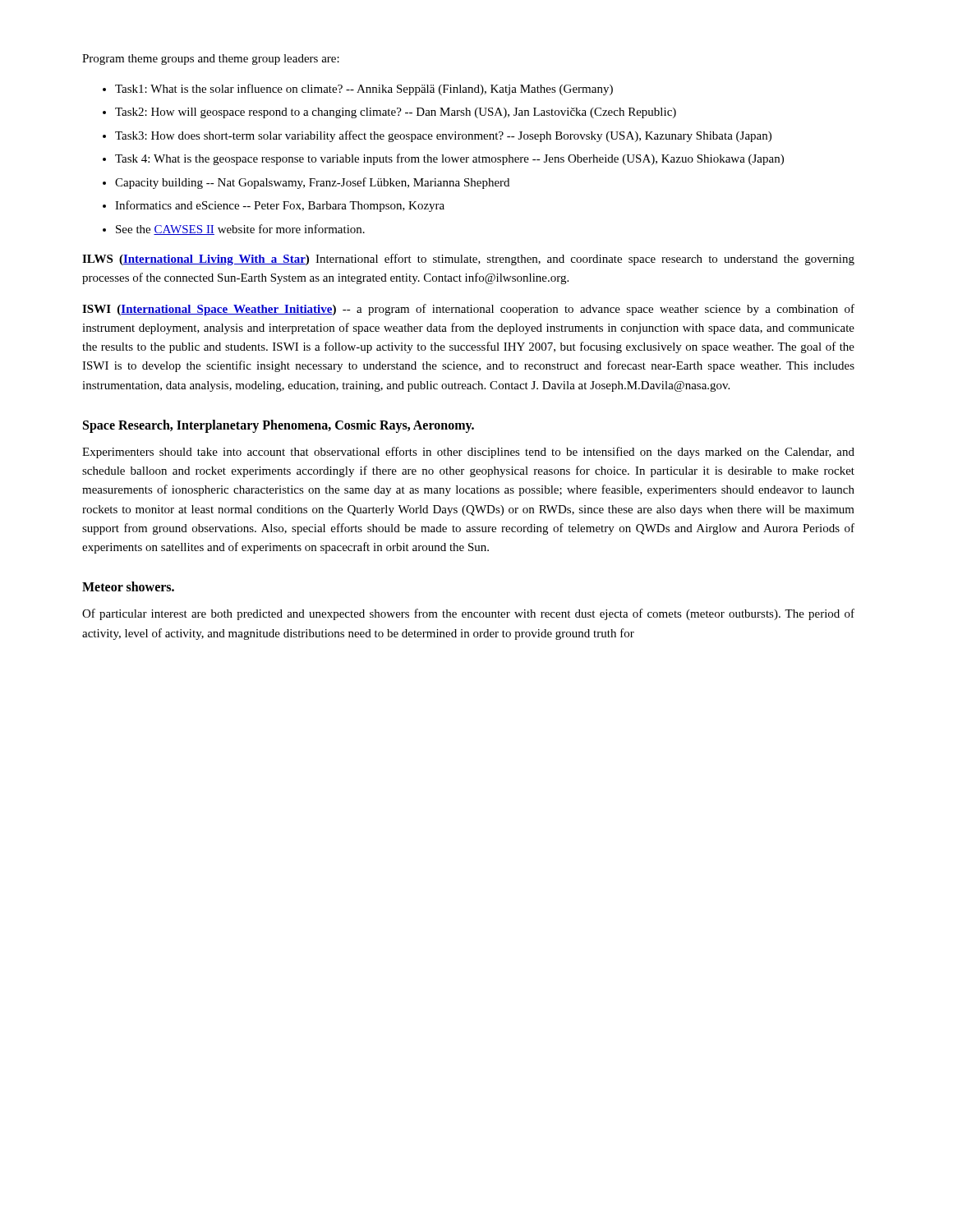953x1232 pixels.
Task: Click on the text starting "ILWS (International Living With"
Action: pos(468,268)
